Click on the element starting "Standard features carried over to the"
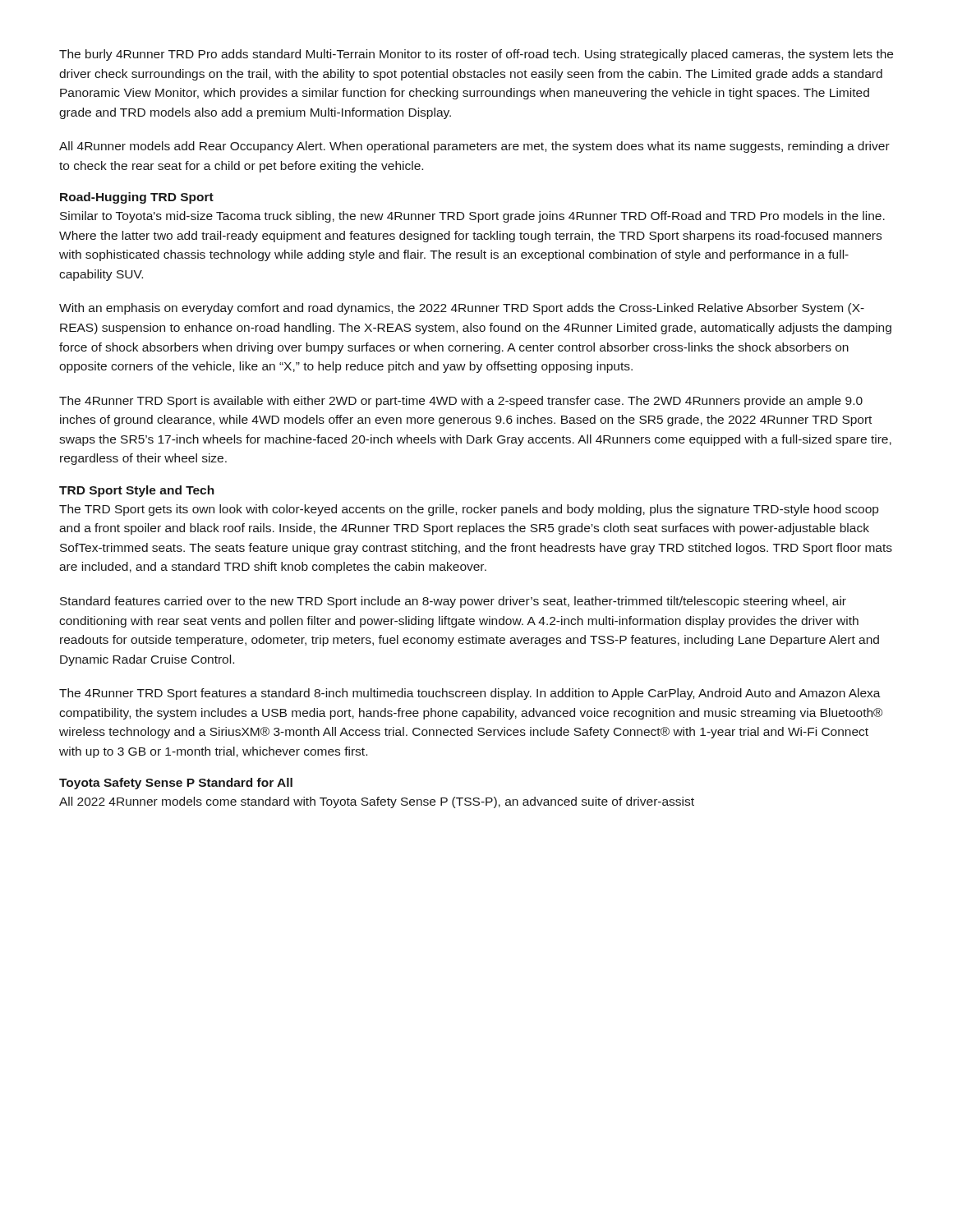This screenshot has width=953, height=1232. click(469, 630)
